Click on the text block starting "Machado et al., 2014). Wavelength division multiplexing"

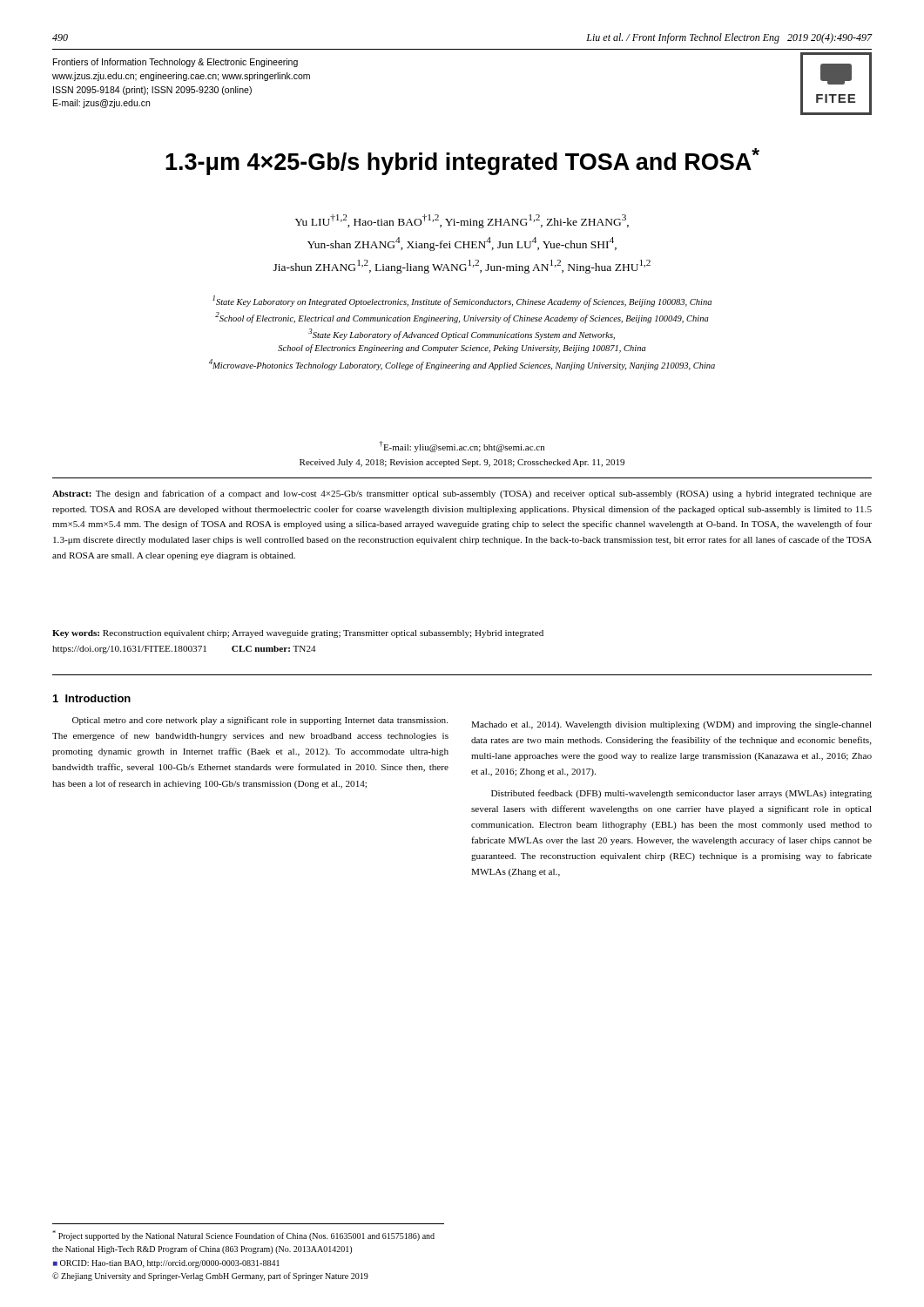[x=671, y=798]
